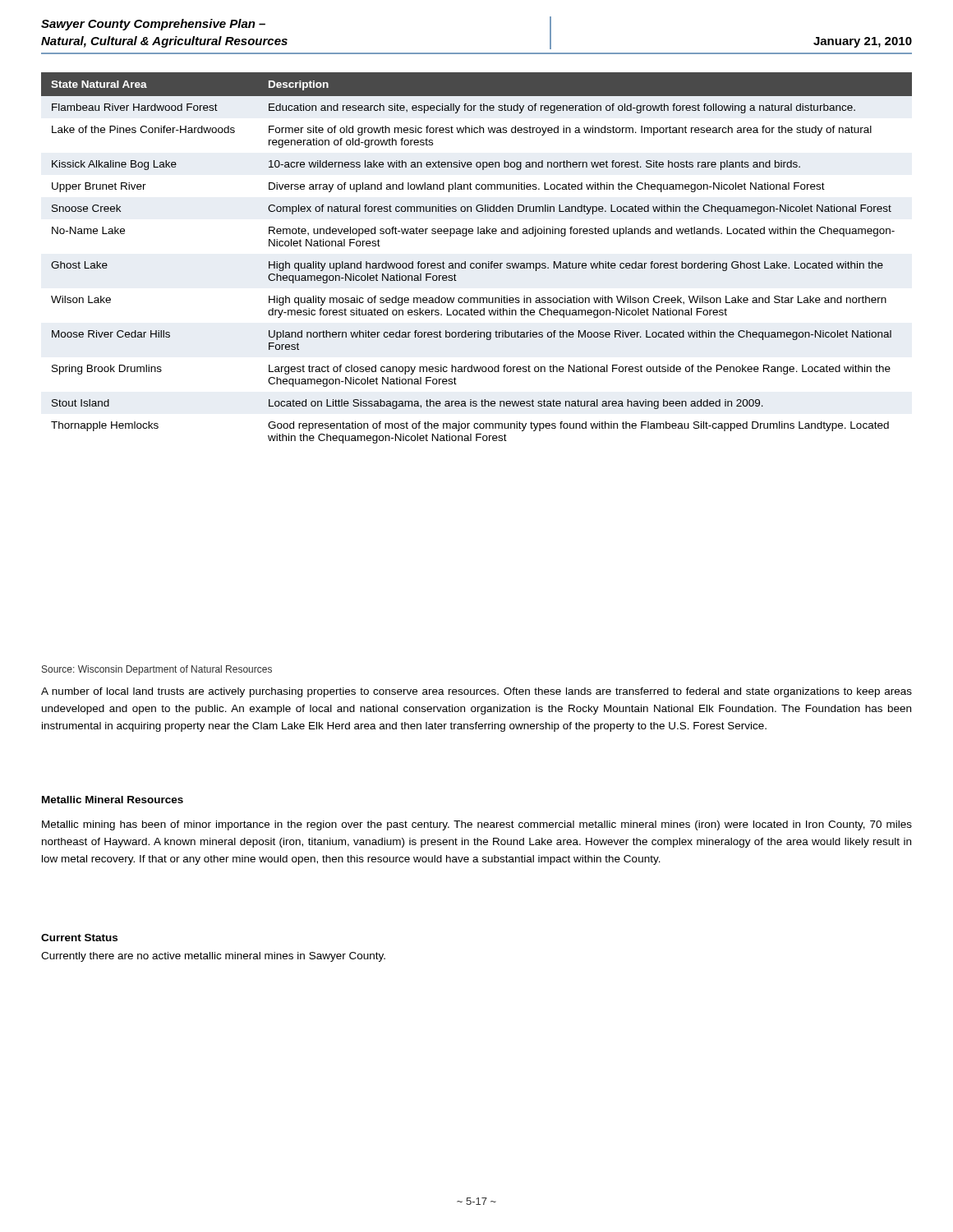Screen dimensions: 1232x953
Task: Locate the table with the text "Upper Brunet River"
Action: pos(476,260)
